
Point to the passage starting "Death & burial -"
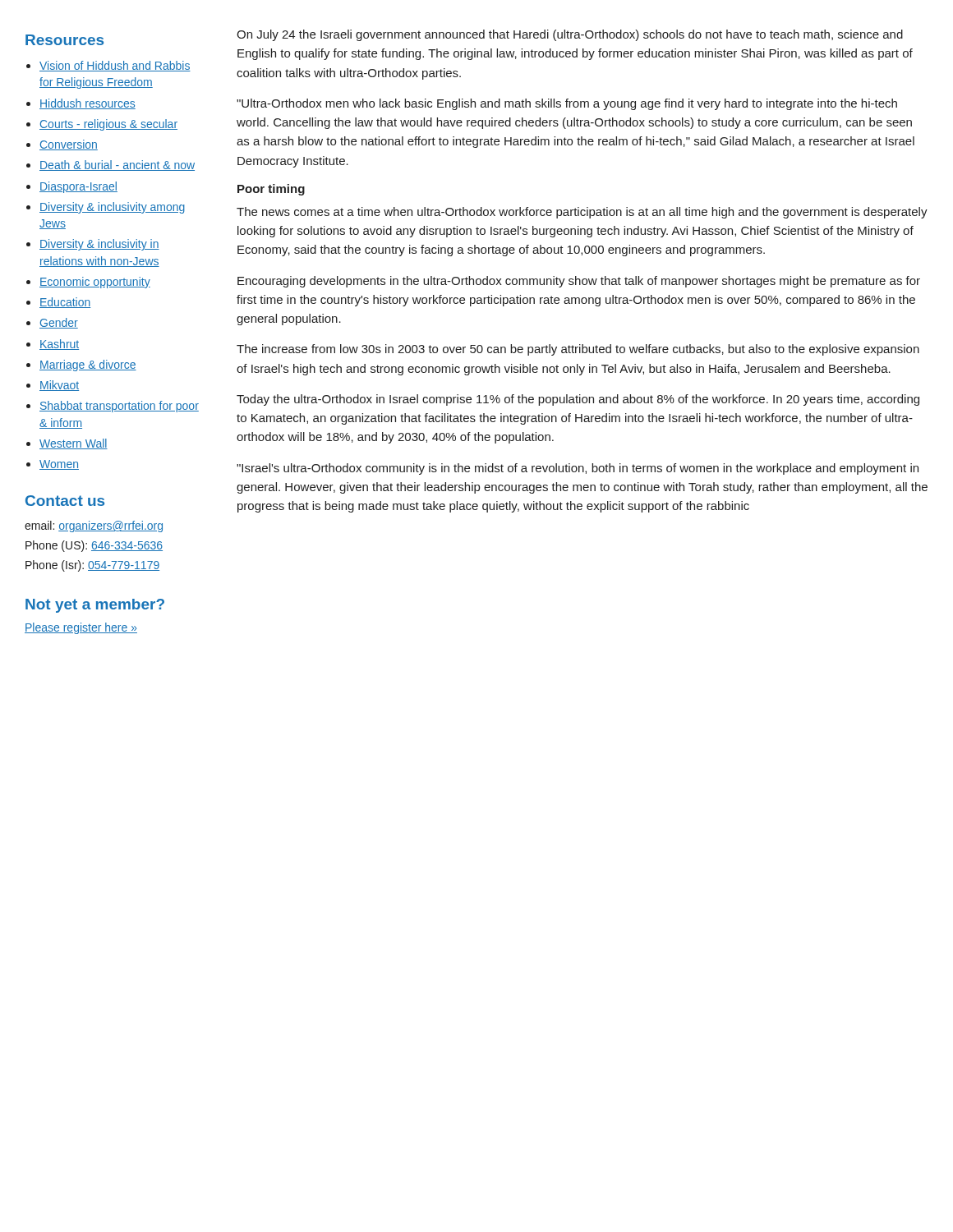tap(117, 165)
